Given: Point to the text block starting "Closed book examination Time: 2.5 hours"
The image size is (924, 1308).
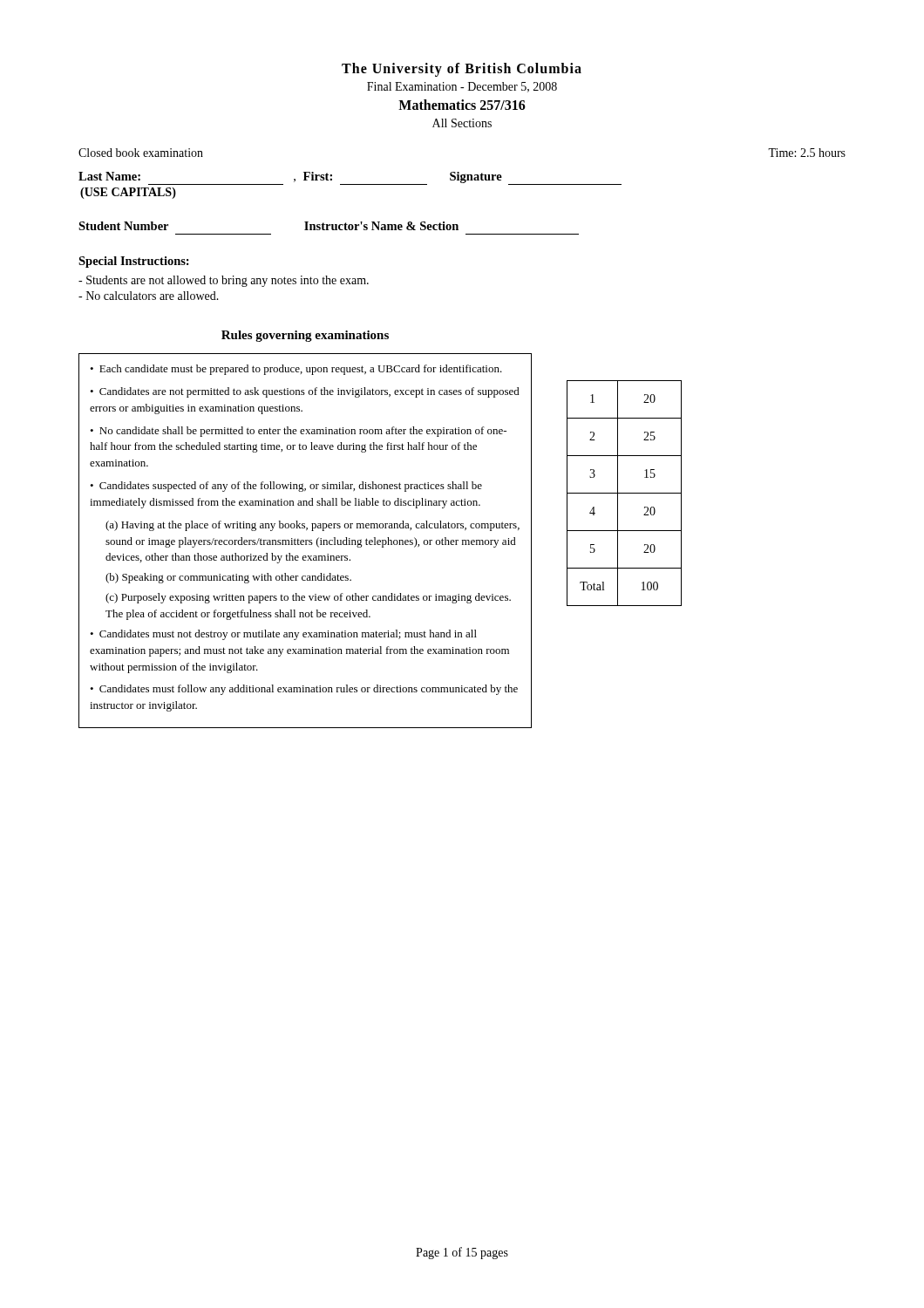Looking at the screenshot, I should 137,152.
